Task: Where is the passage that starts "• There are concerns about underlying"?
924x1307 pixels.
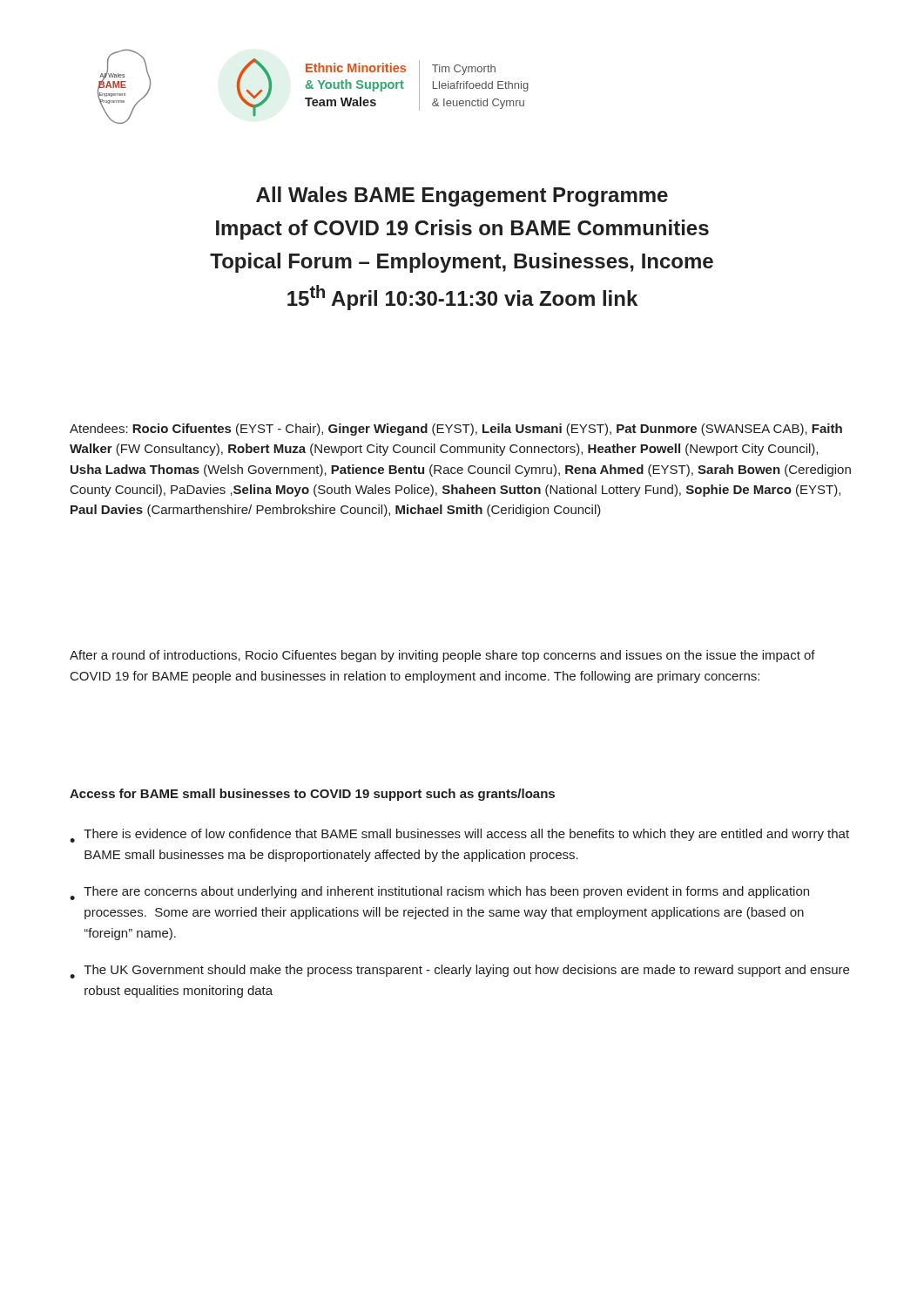Action: pyautogui.click(x=462, y=912)
